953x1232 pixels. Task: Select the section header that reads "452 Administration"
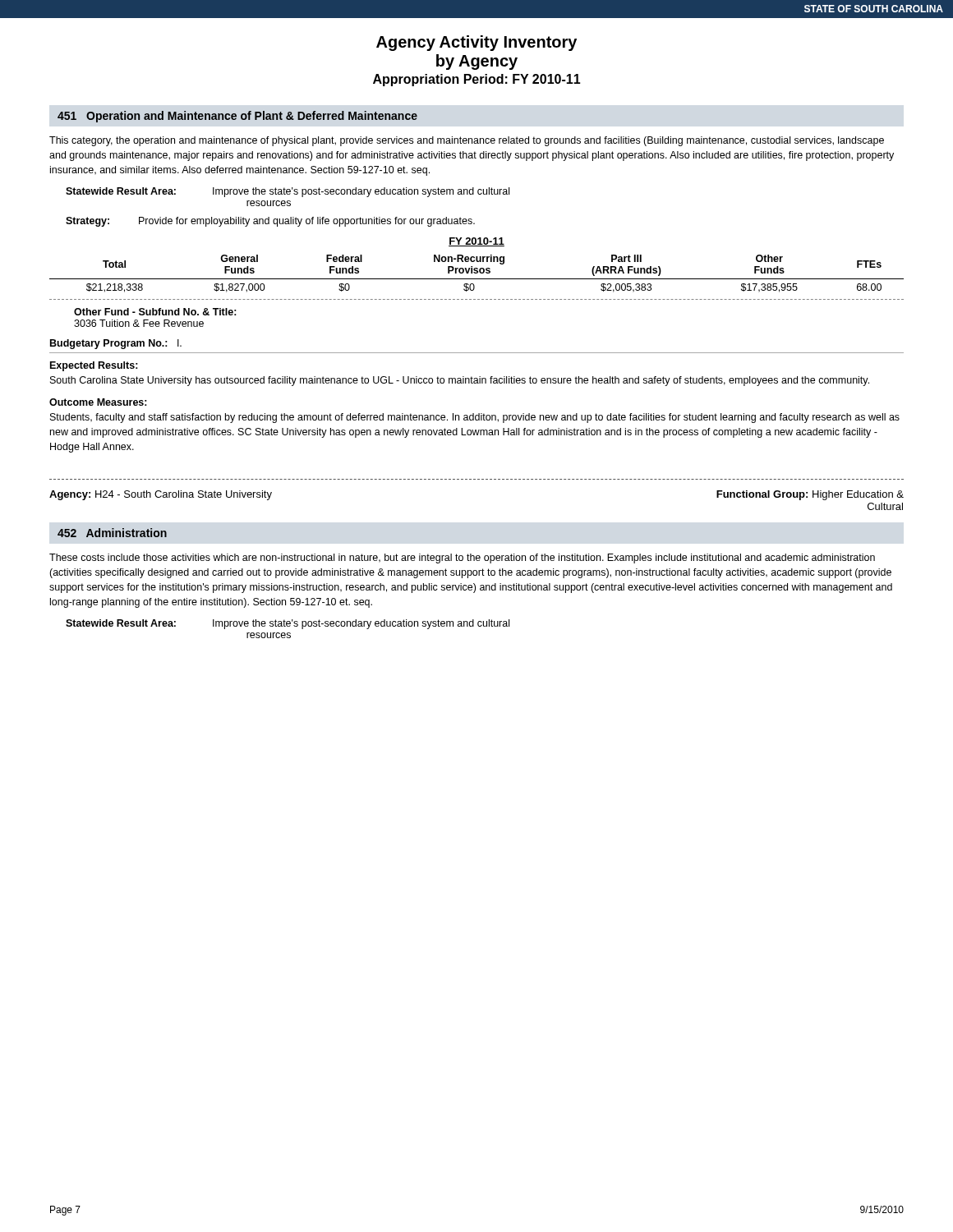click(x=112, y=533)
